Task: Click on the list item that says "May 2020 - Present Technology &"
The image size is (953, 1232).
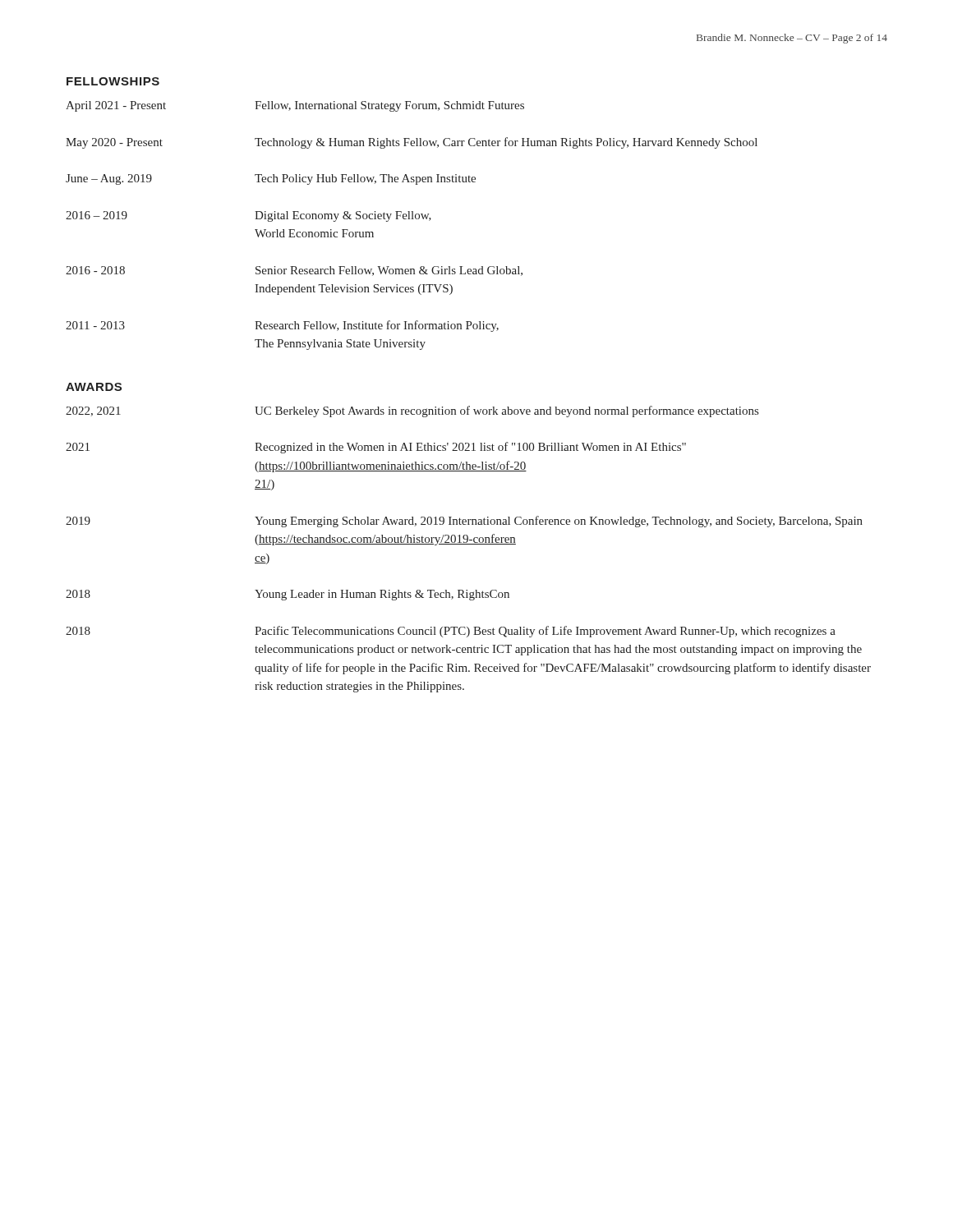Action: pos(476,142)
